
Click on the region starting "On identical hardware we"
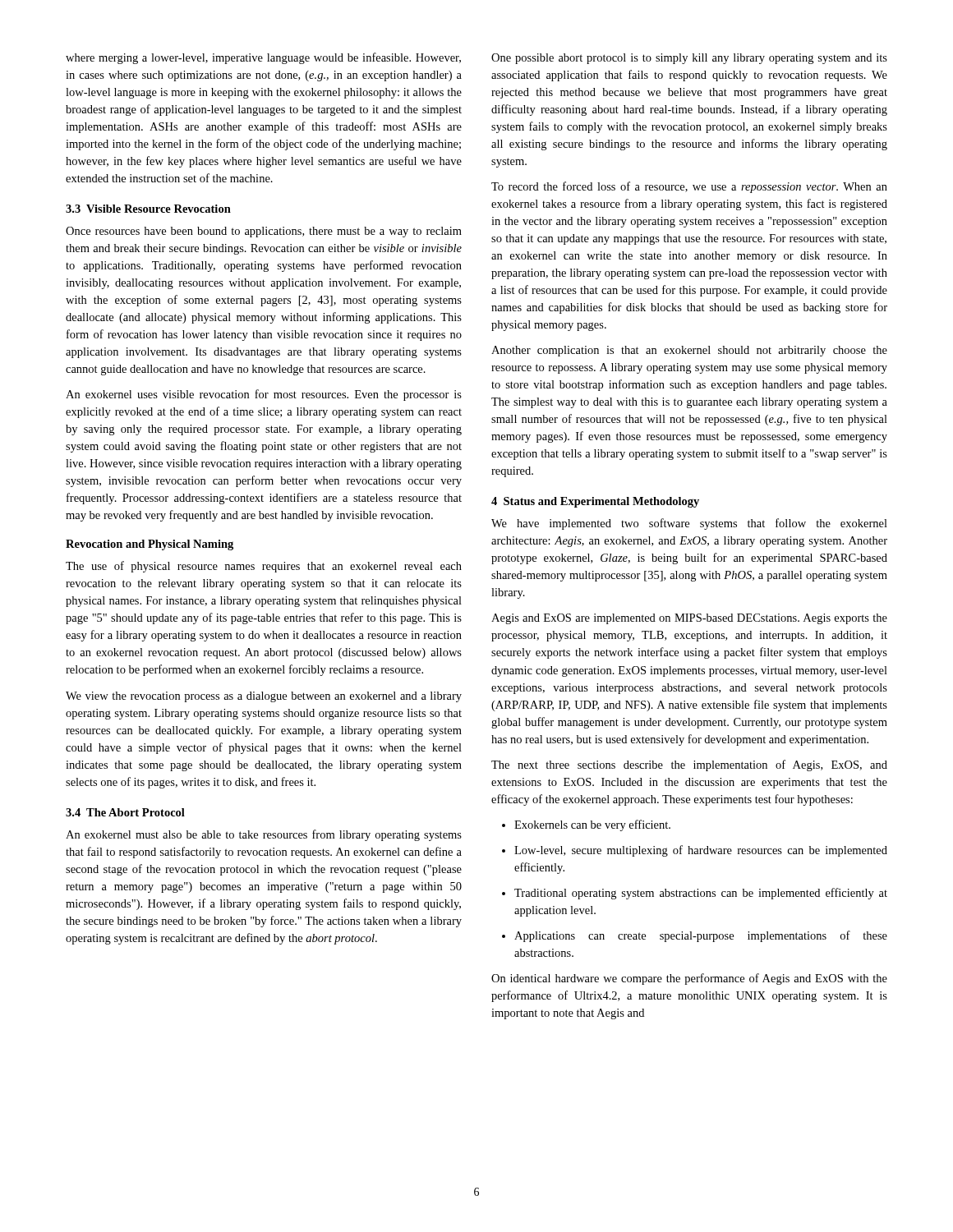click(x=689, y=996)
